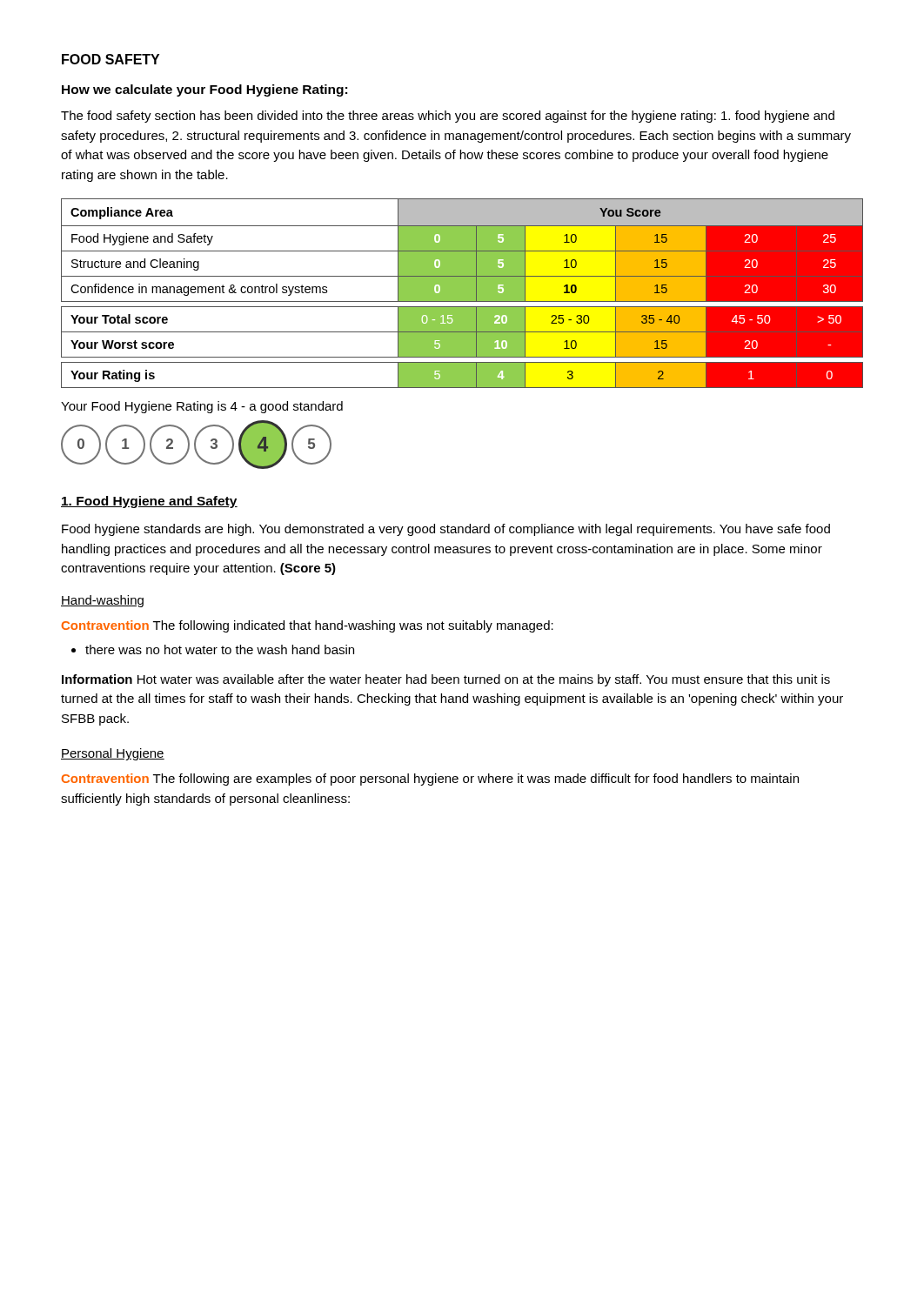Point to the text starting "Personal Hygiene"
The image size is (924, 1305).
112,753
